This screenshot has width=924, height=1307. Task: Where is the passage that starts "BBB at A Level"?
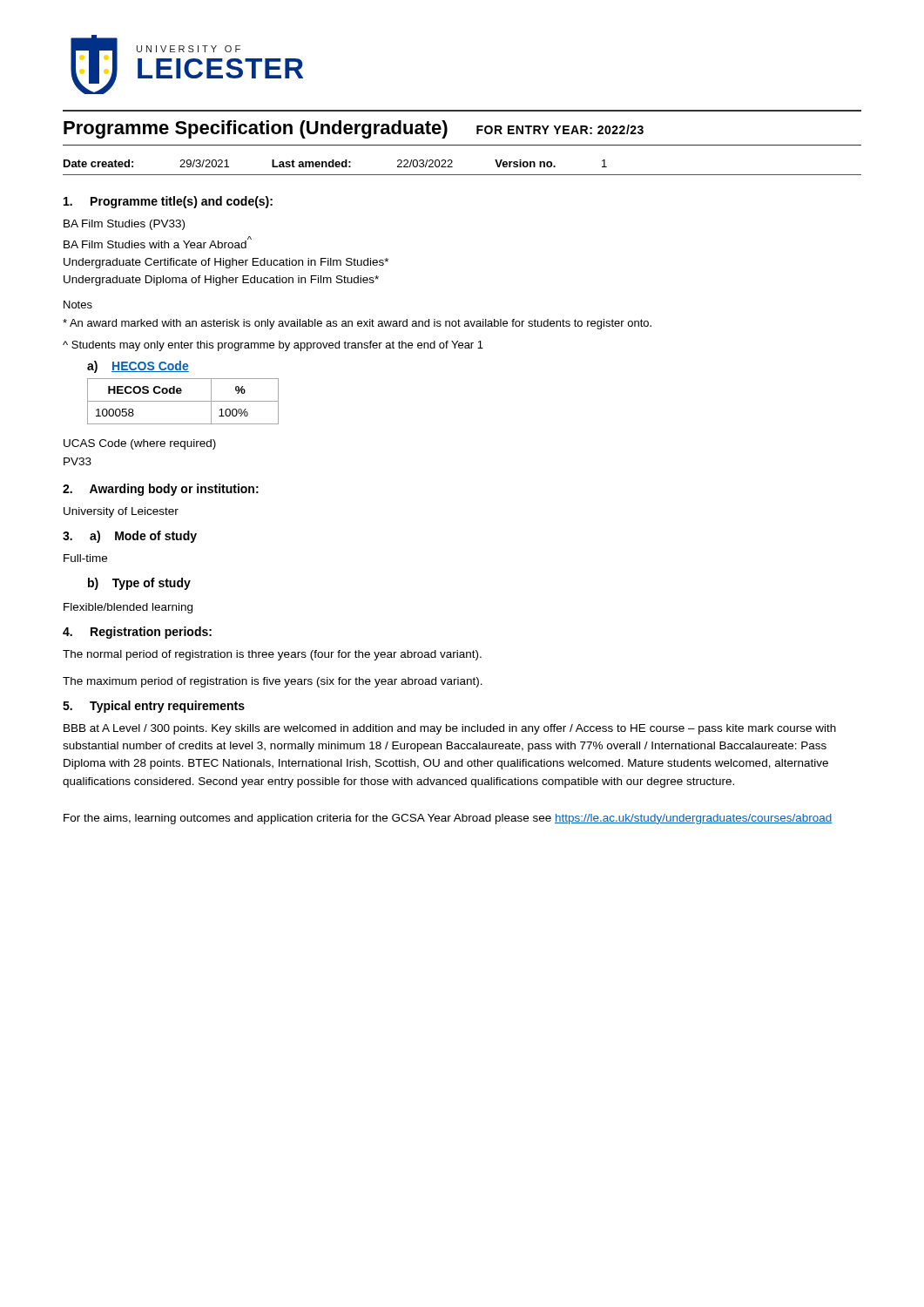pyautogui.click(x=449, y=754)
